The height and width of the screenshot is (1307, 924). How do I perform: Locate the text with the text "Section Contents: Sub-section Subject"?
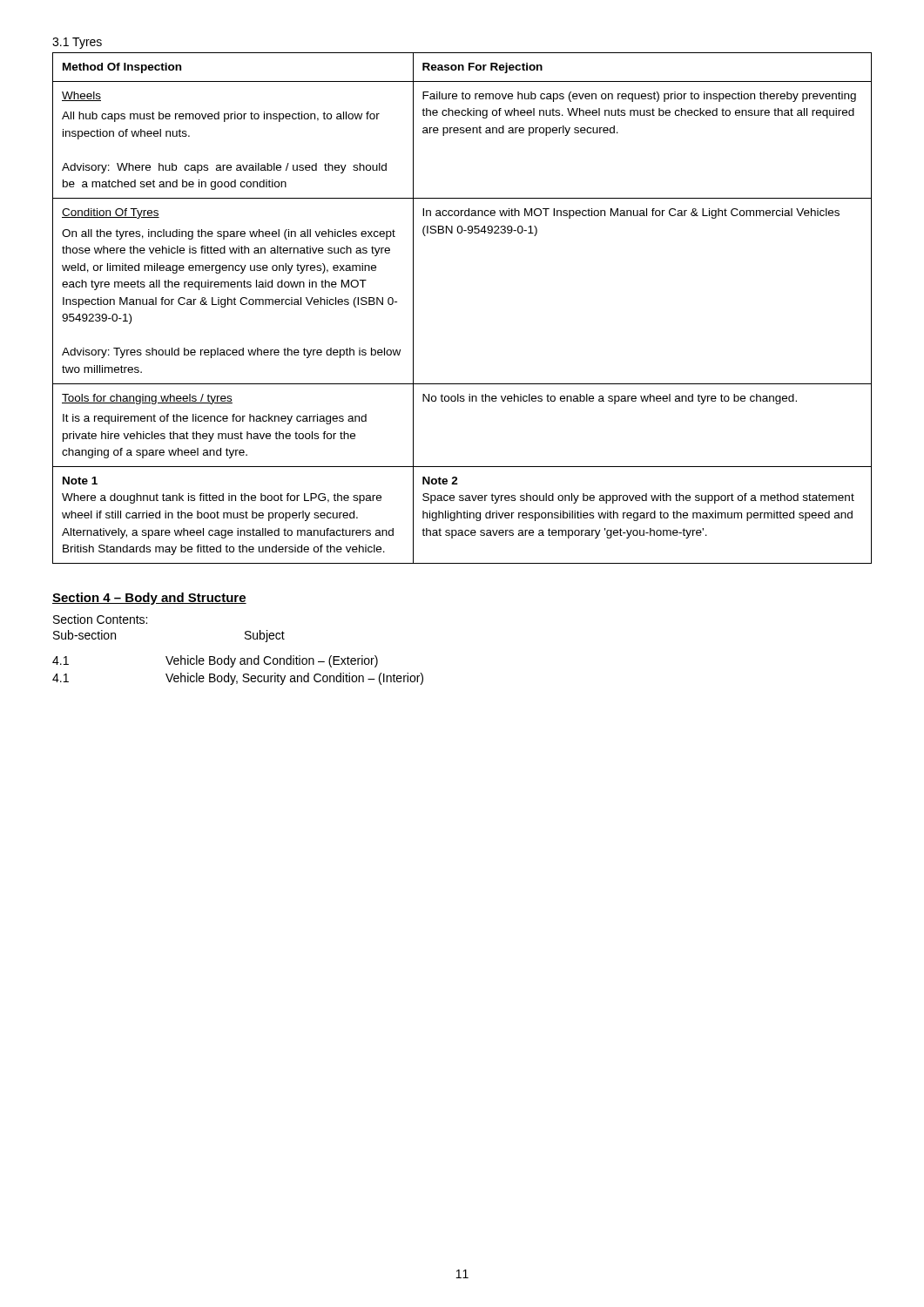point(100,619)
